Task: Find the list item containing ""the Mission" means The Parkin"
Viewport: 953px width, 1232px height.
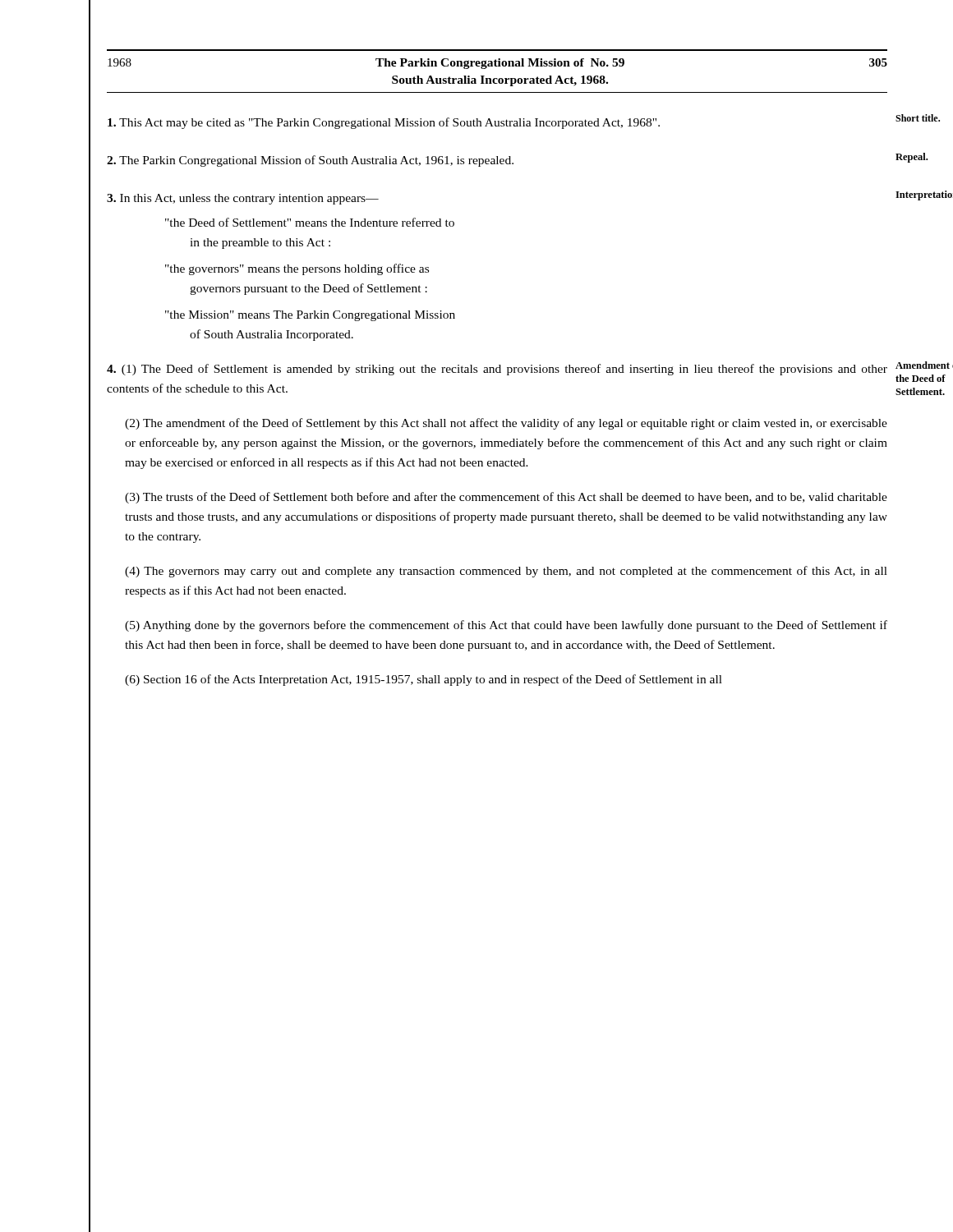Action: click(310, 316)
